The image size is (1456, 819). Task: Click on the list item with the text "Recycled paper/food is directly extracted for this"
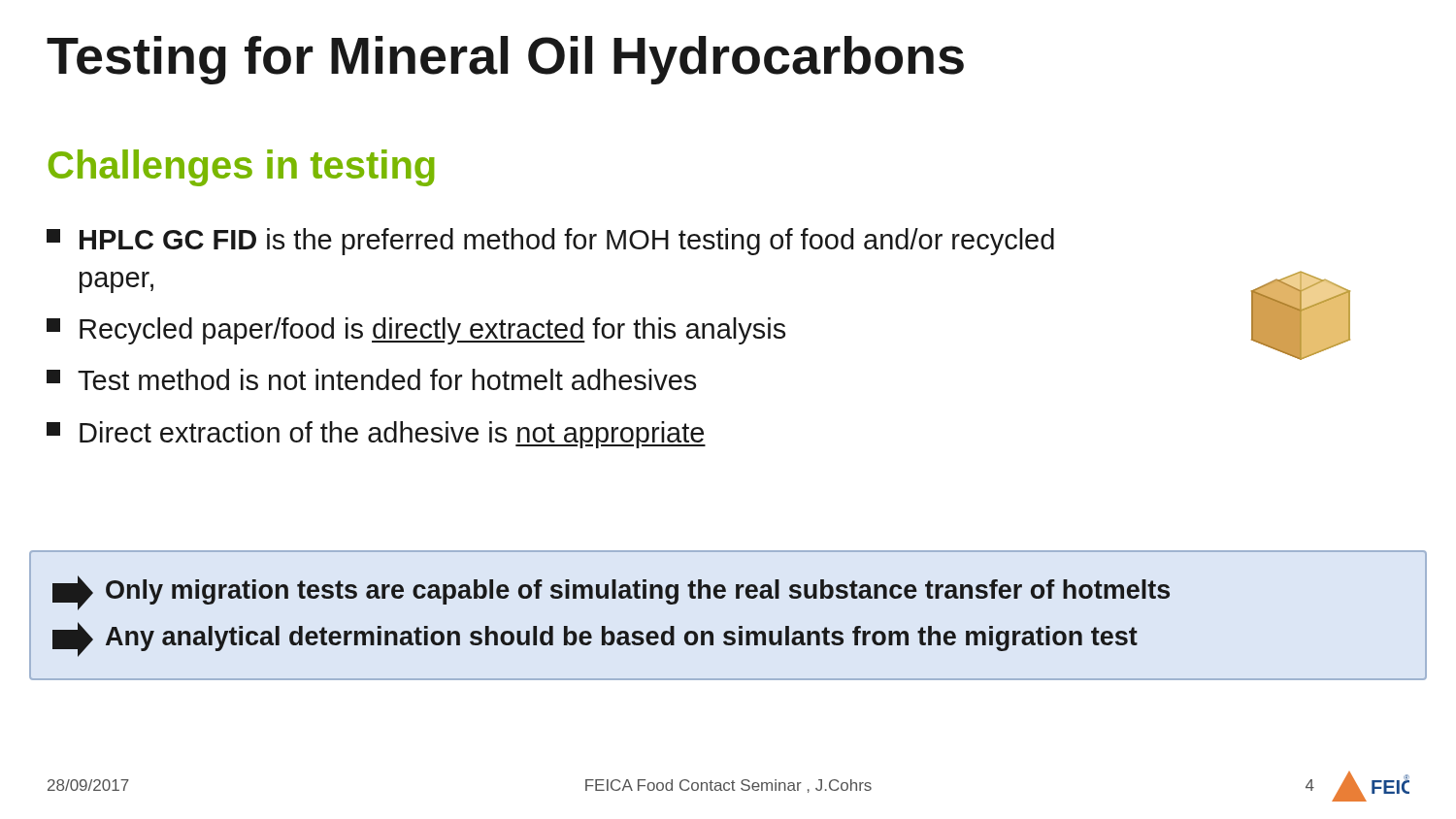[416, 330]
